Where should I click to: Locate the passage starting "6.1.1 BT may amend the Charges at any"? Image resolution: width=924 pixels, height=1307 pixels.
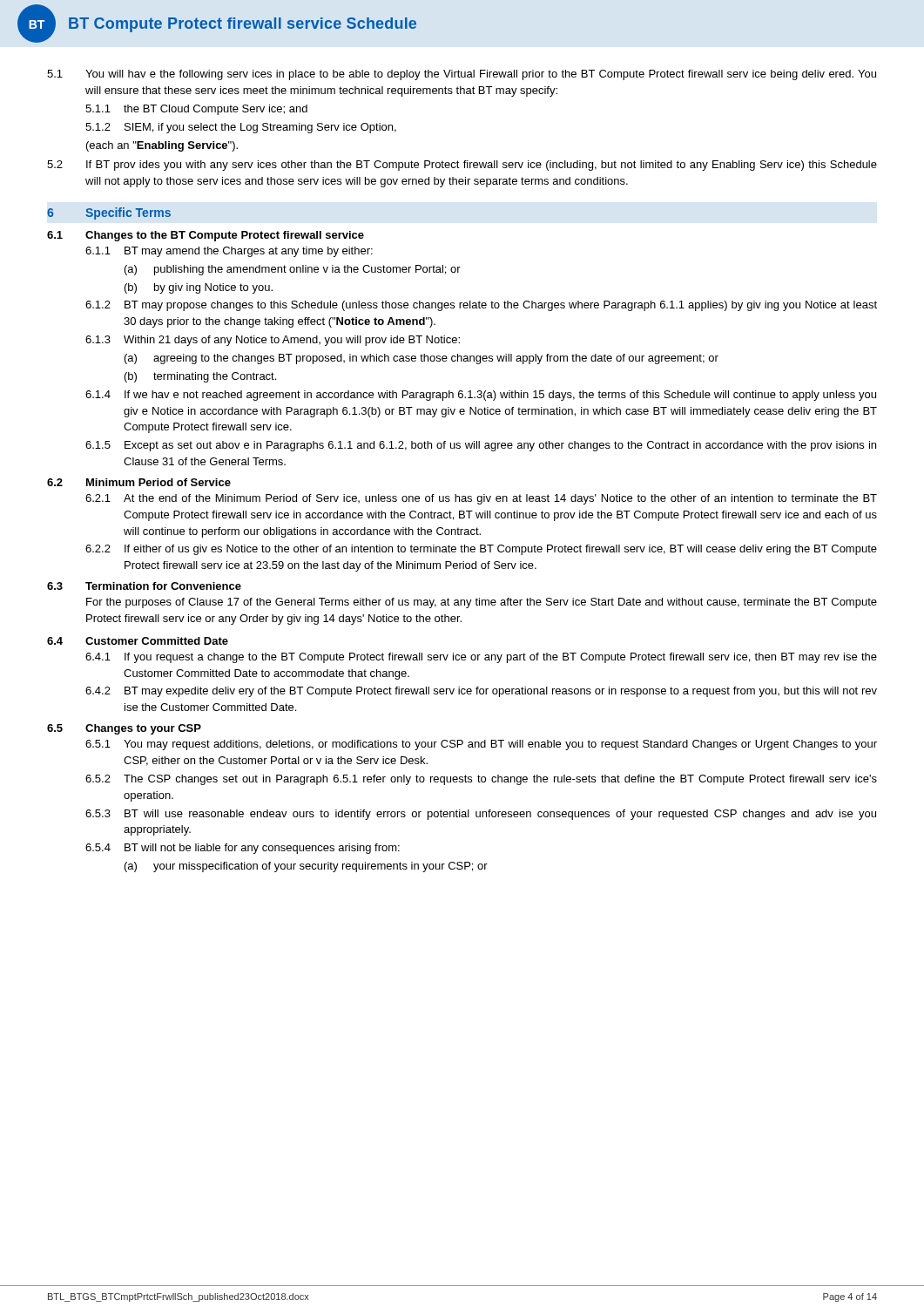(229, 252)
